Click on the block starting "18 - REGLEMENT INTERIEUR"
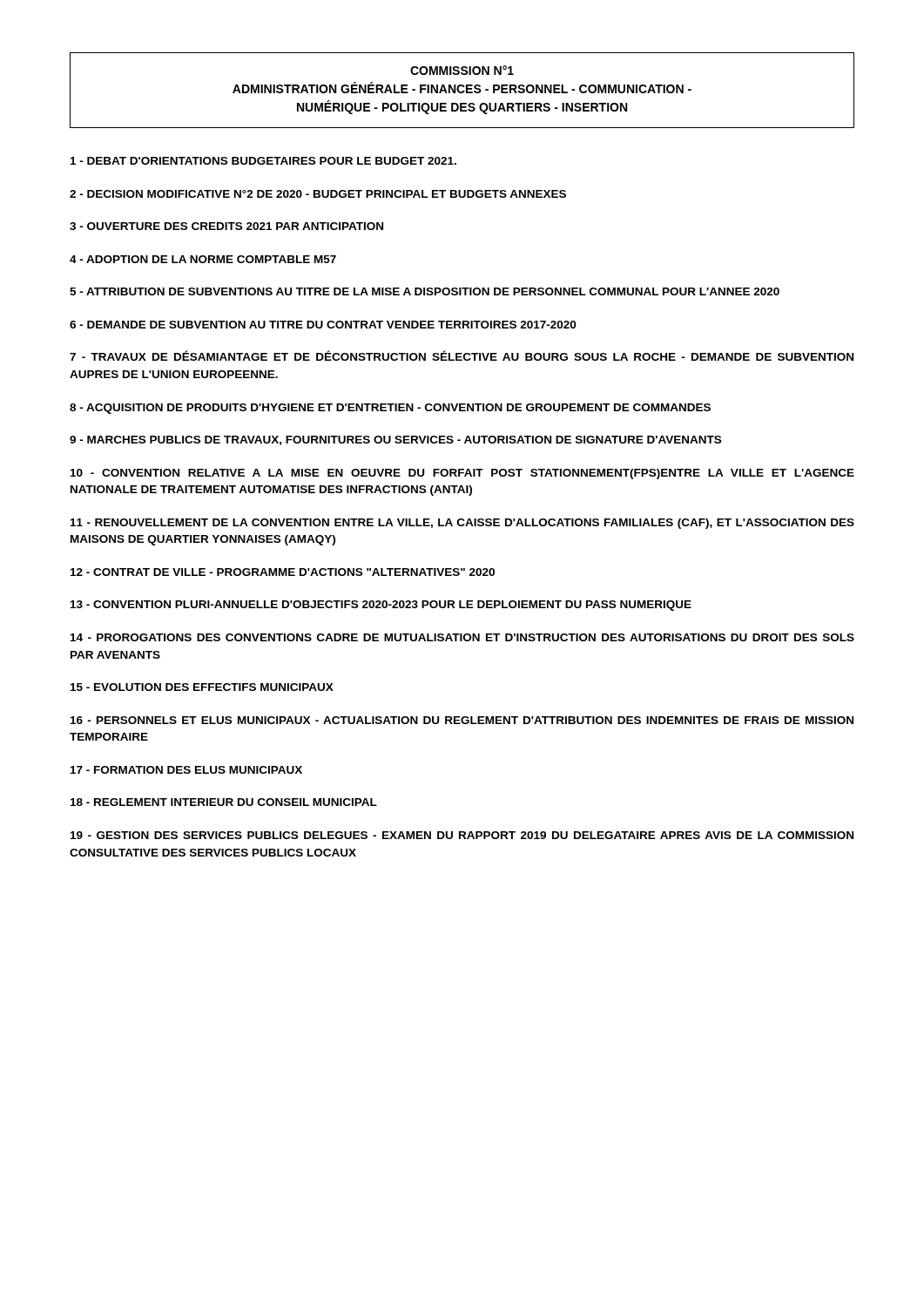924x1307 pixels. [223, 802]
